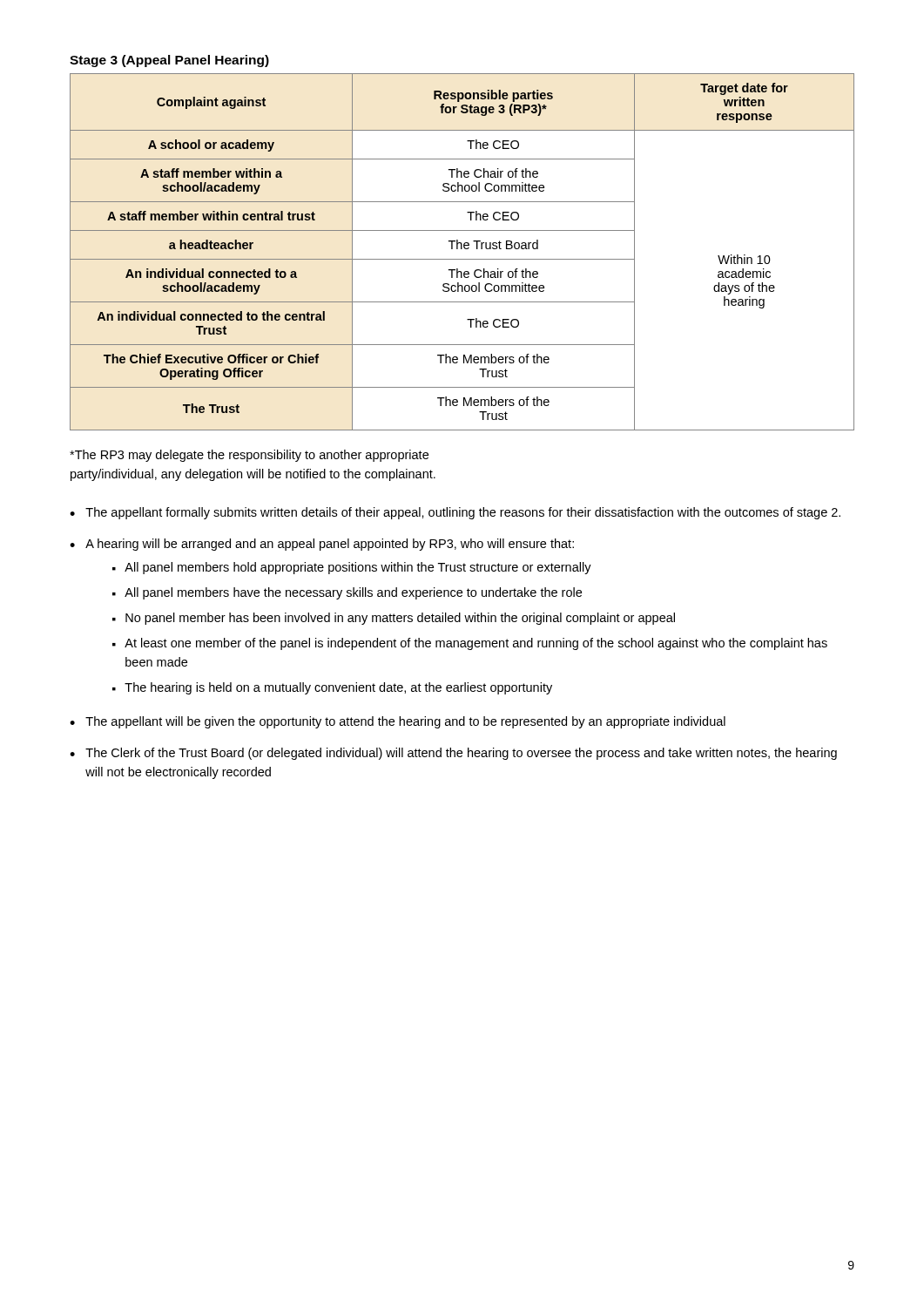Find the block on this page that starts "The appellant formally submits"
924x1307 pixels.
470,513
